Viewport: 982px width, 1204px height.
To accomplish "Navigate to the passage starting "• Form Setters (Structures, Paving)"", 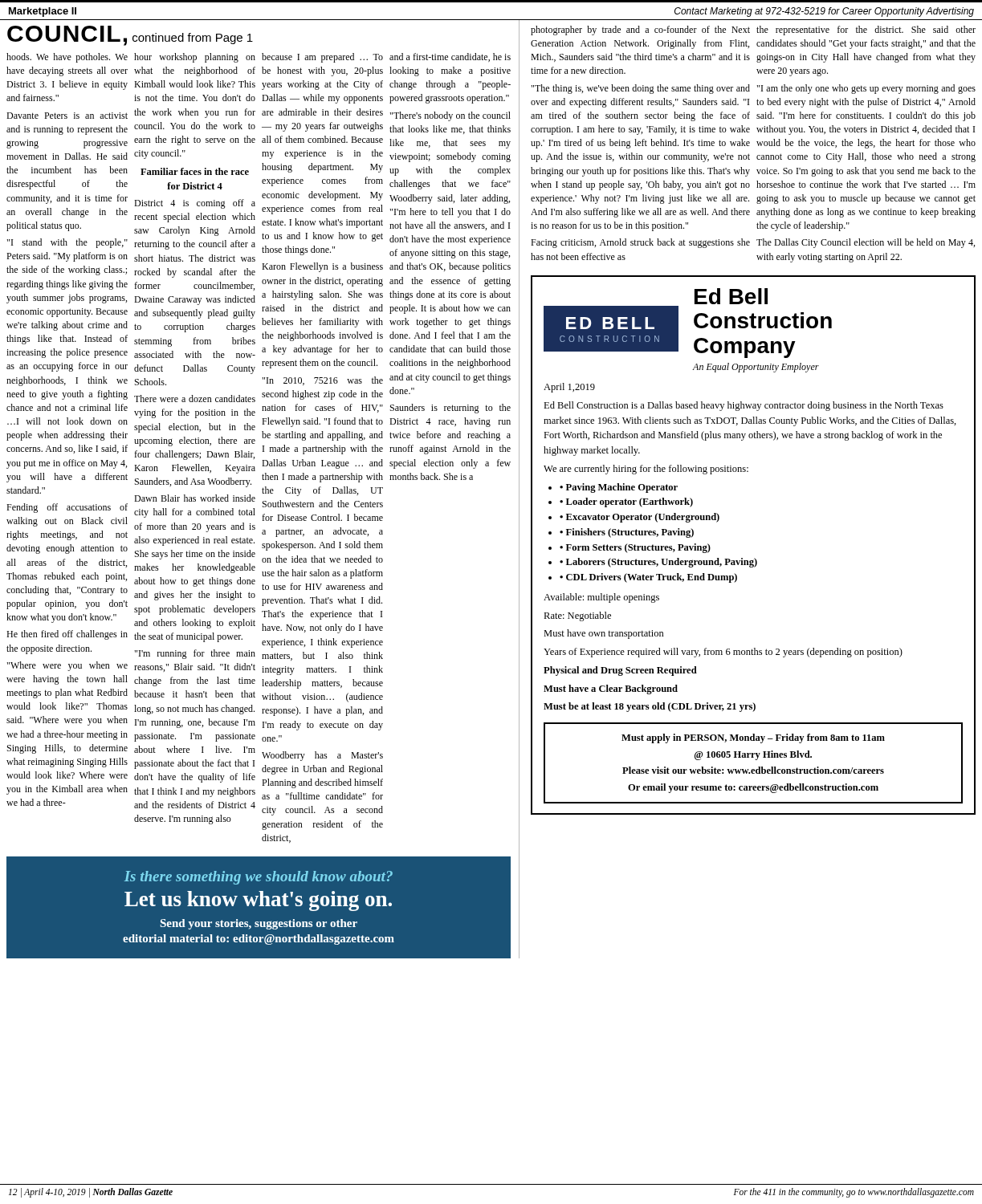I will (635, 547).
